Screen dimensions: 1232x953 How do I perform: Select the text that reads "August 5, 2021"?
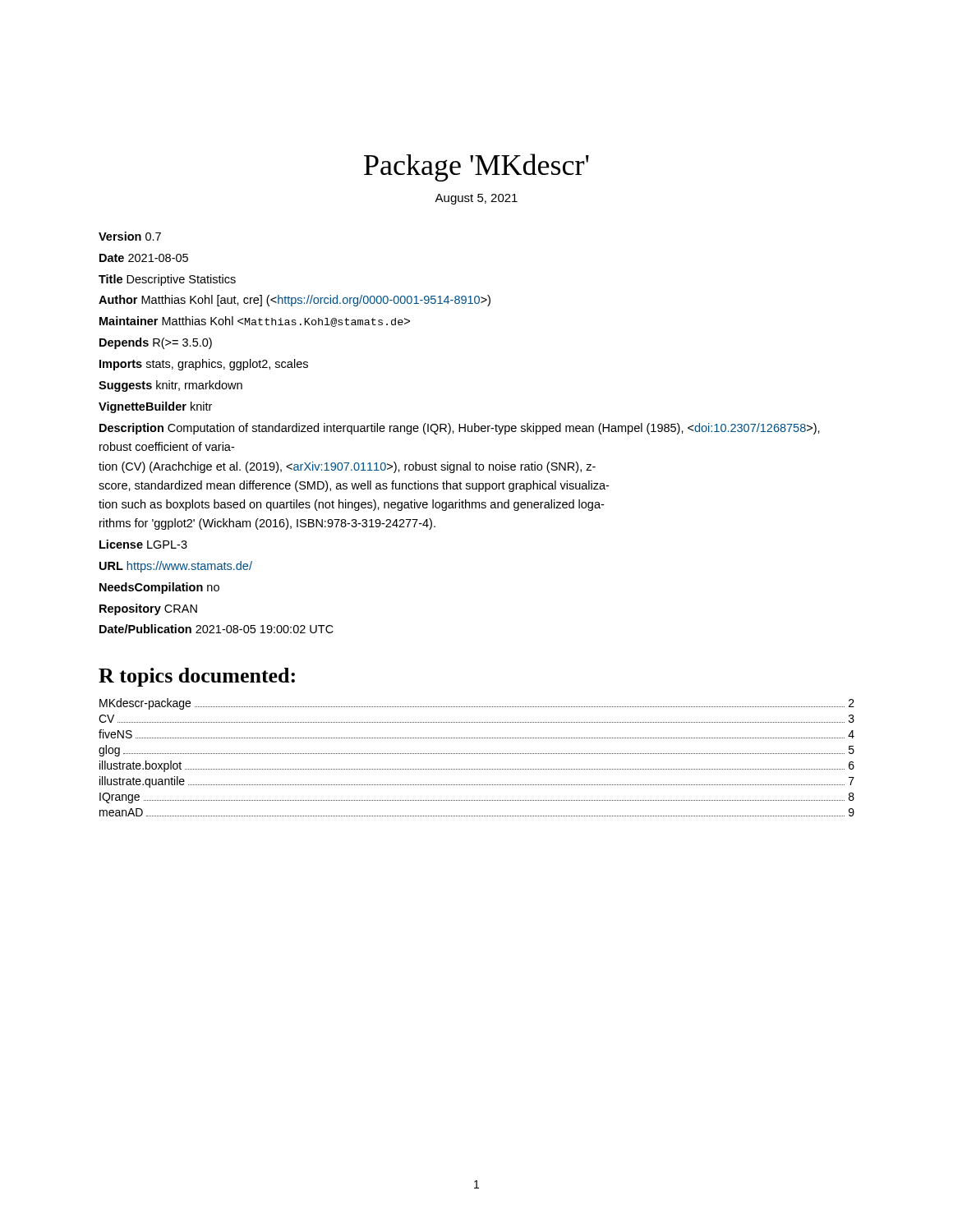pos(476,198)
